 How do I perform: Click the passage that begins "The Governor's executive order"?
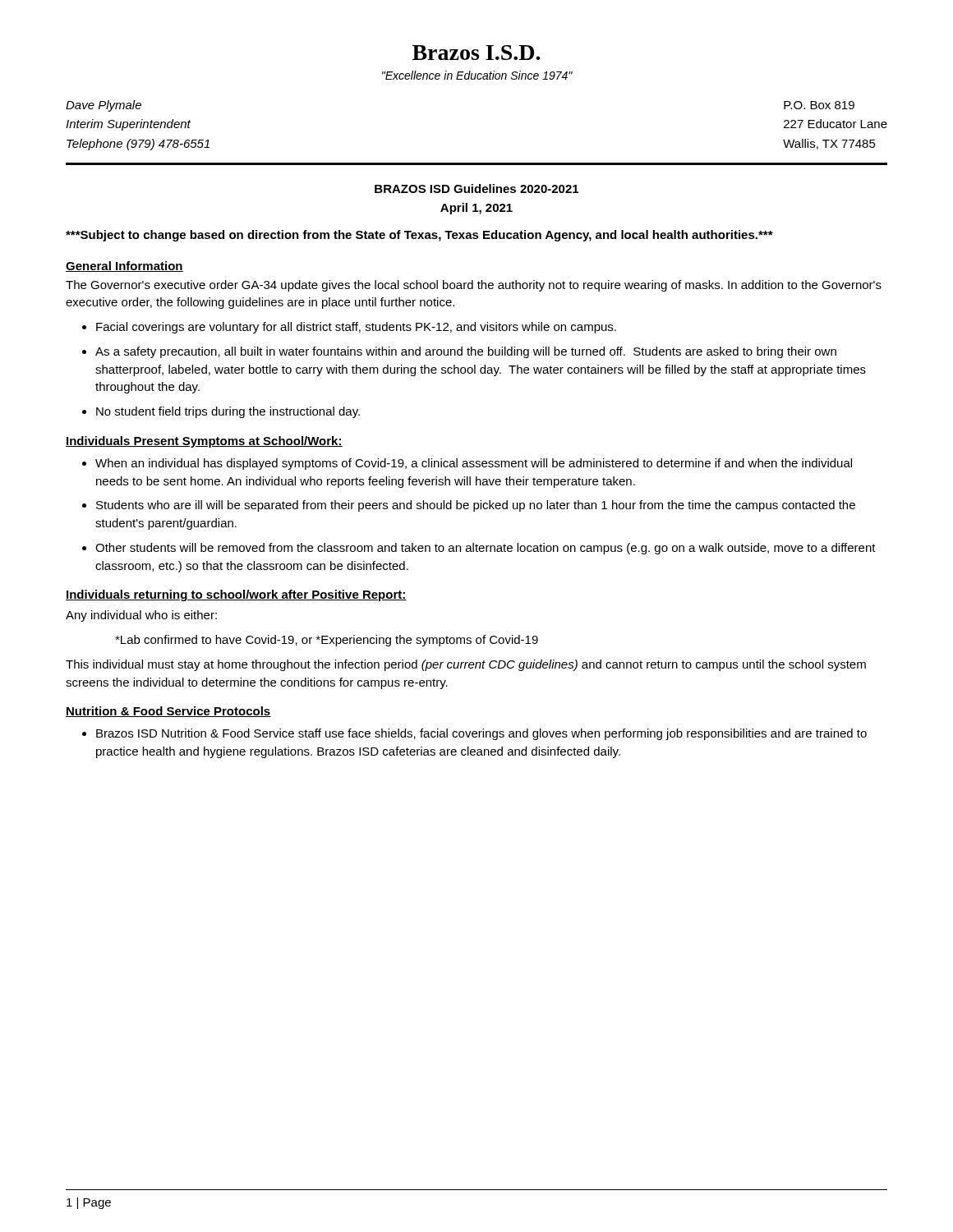coord(474,293)
